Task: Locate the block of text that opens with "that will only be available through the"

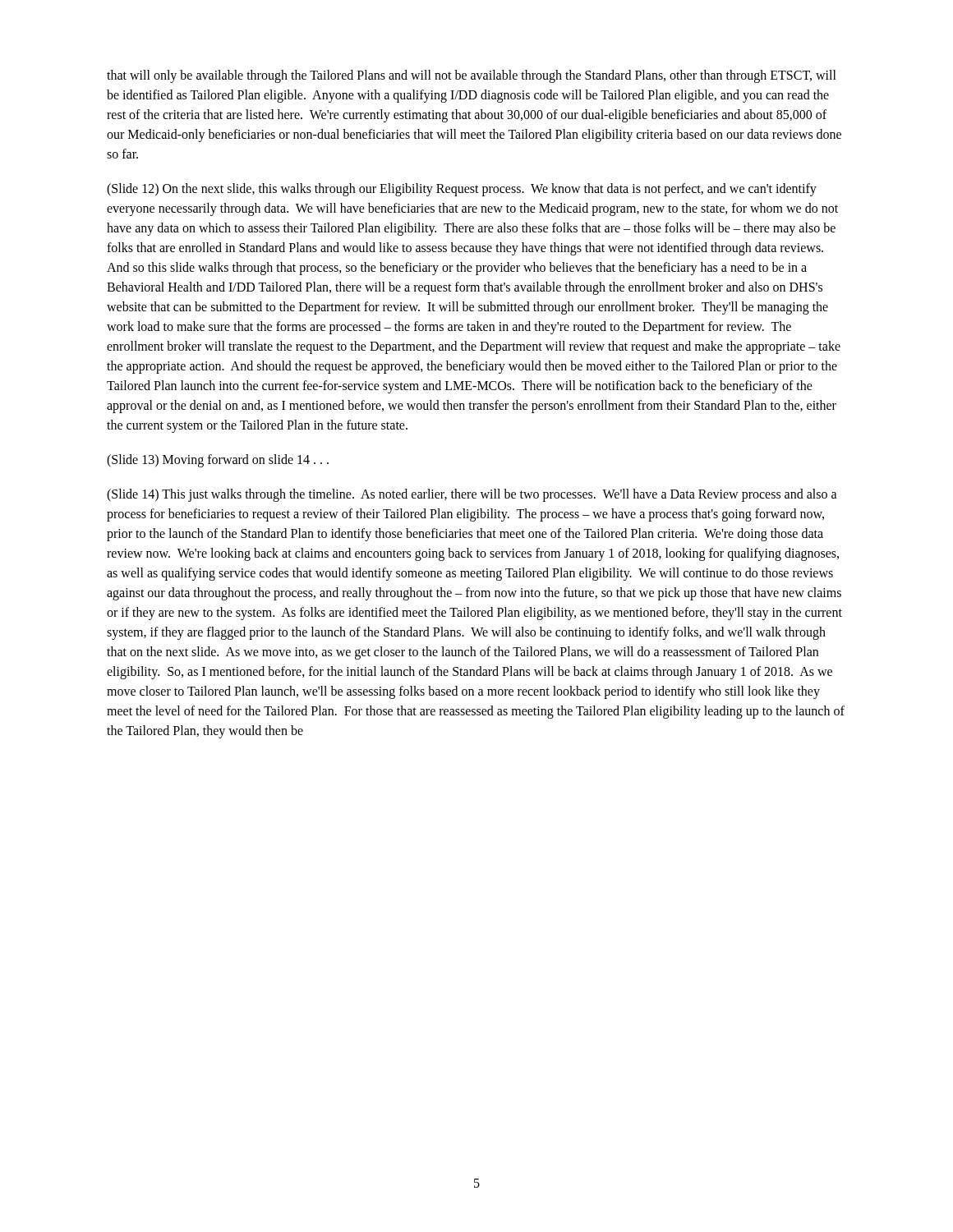Action: tap(474, 115)
